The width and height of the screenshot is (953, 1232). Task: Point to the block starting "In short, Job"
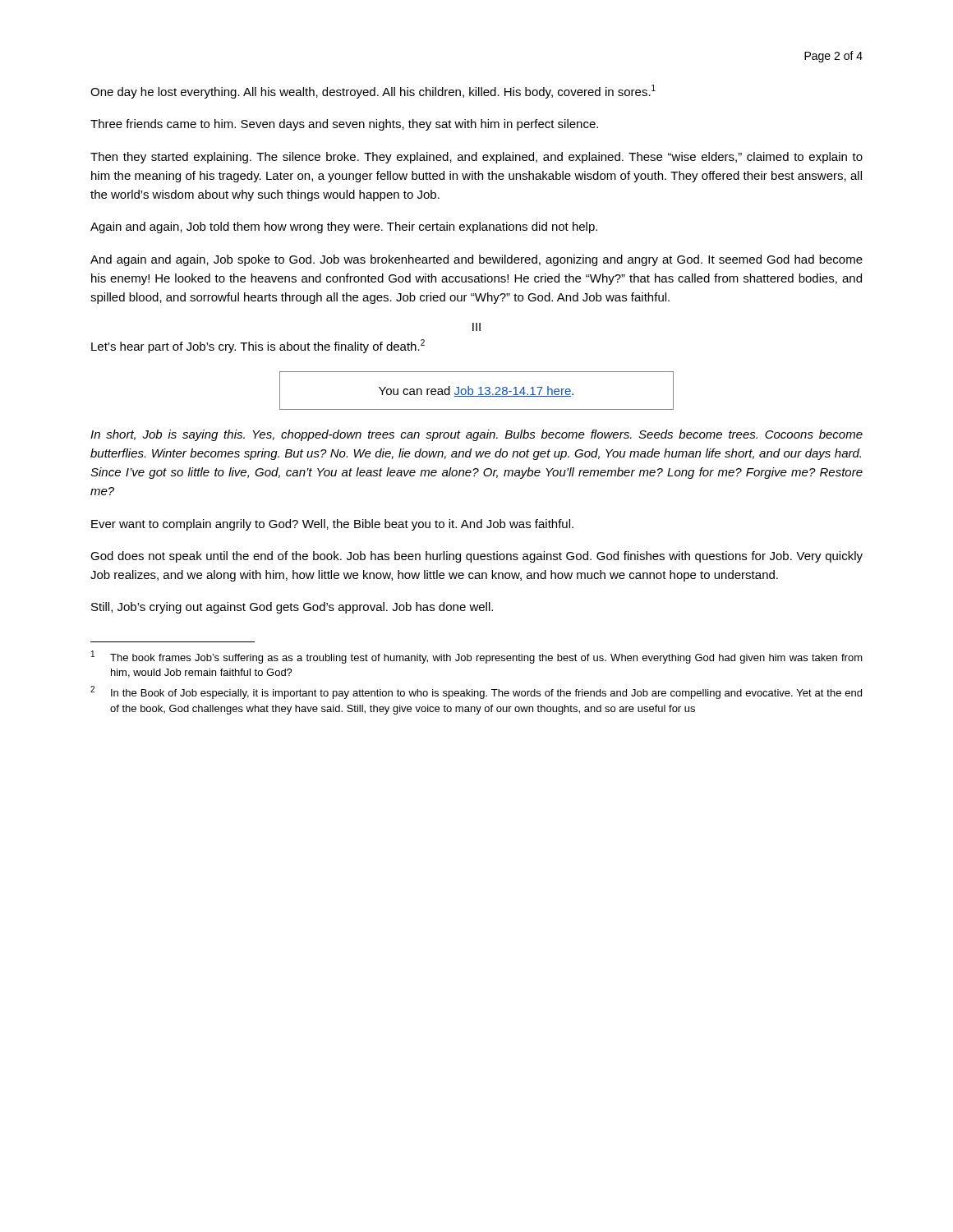476,462
